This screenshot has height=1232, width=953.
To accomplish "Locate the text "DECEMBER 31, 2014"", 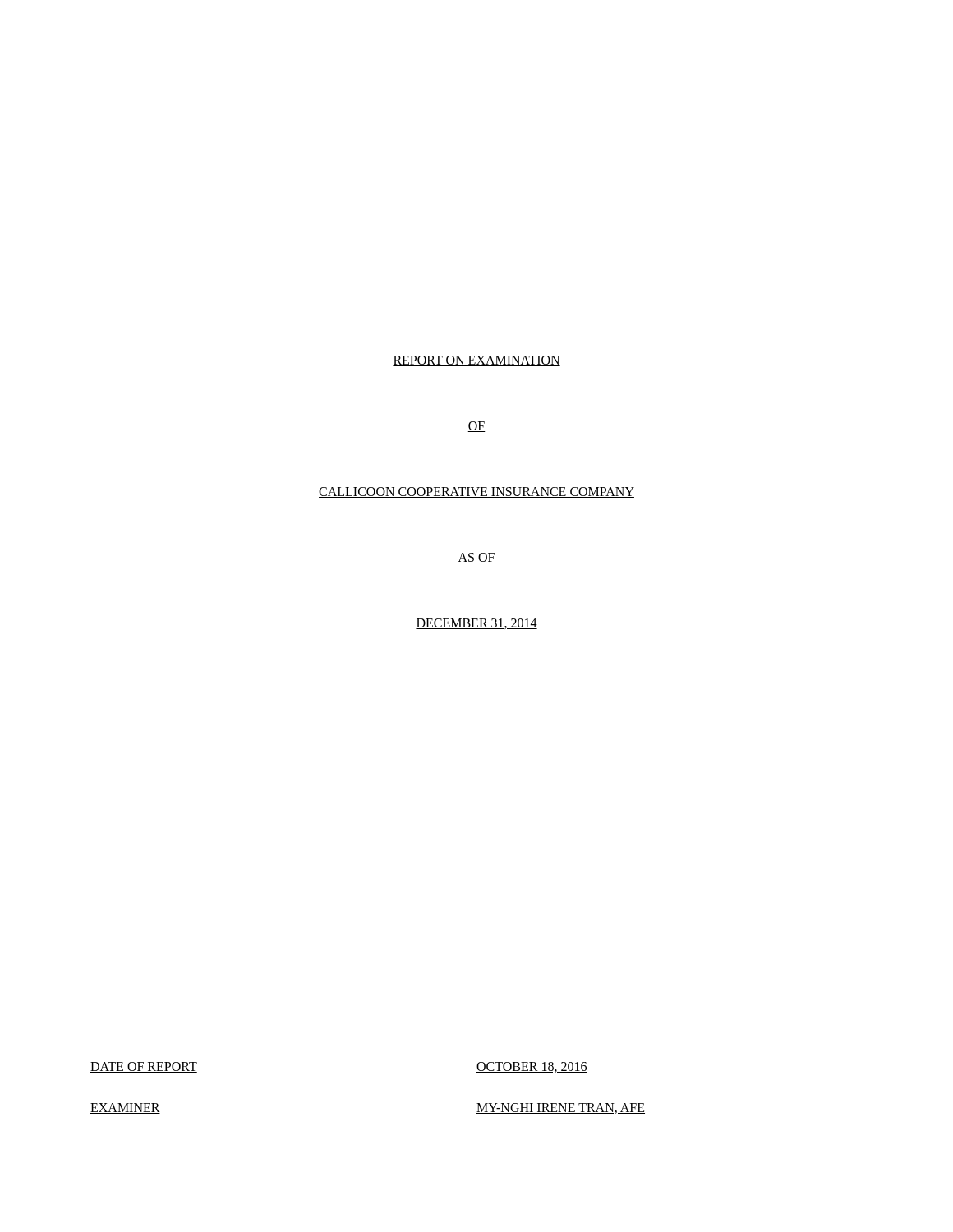I will click(476, 623).
